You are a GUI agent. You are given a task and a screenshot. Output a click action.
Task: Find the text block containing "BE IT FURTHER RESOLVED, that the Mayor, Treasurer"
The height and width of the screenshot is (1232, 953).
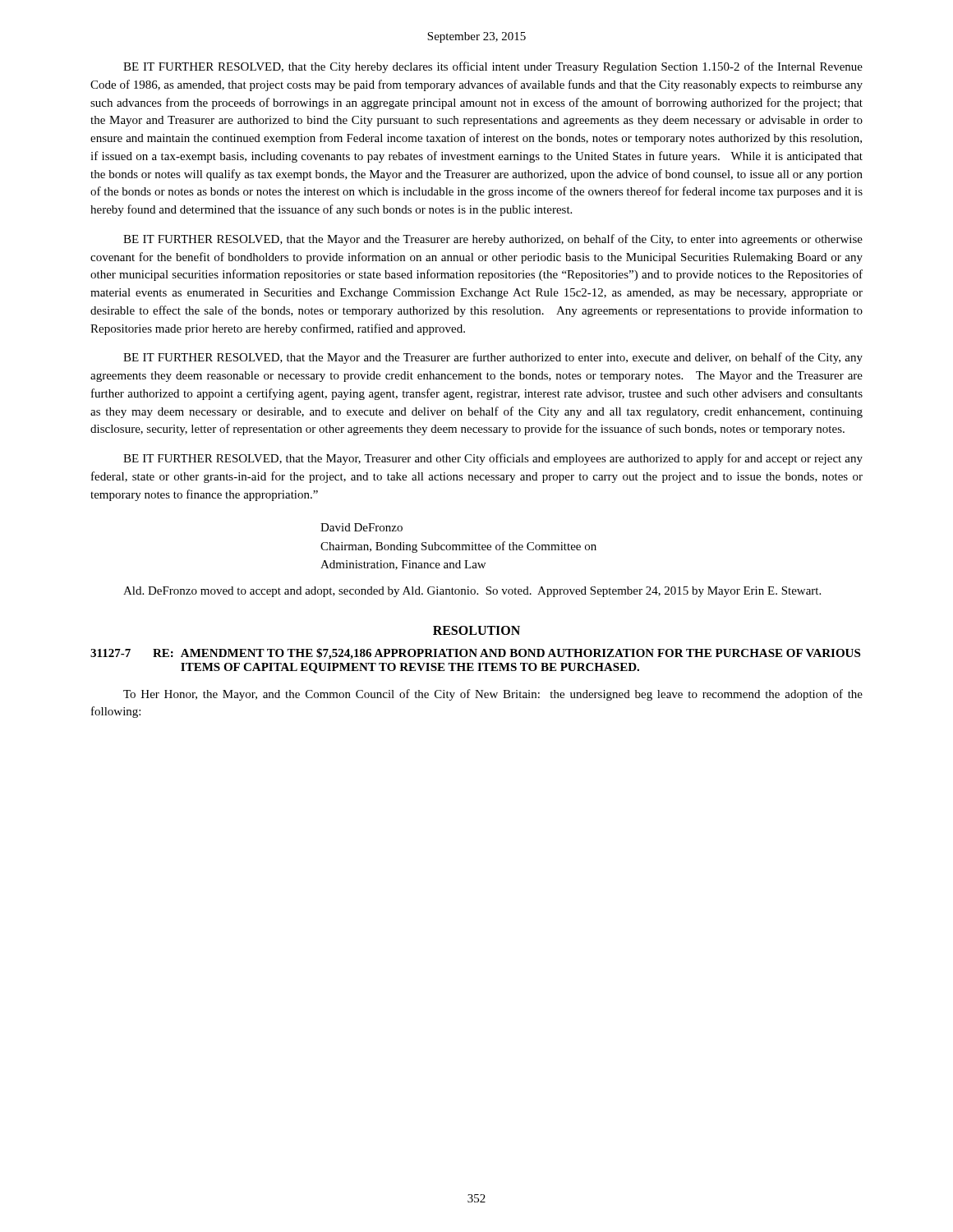476,476
